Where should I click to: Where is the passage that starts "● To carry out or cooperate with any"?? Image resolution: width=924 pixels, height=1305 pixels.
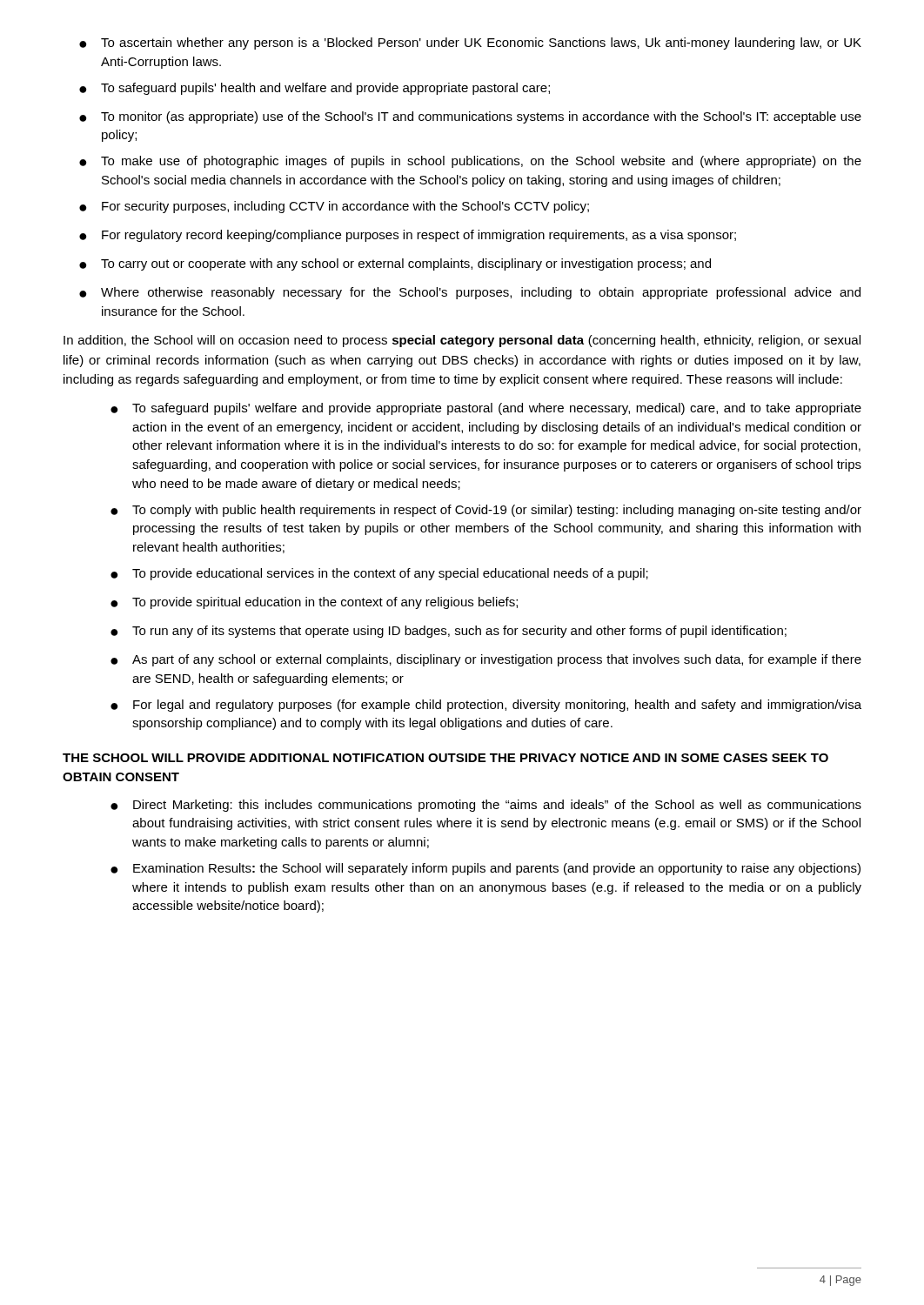[470, 265]
